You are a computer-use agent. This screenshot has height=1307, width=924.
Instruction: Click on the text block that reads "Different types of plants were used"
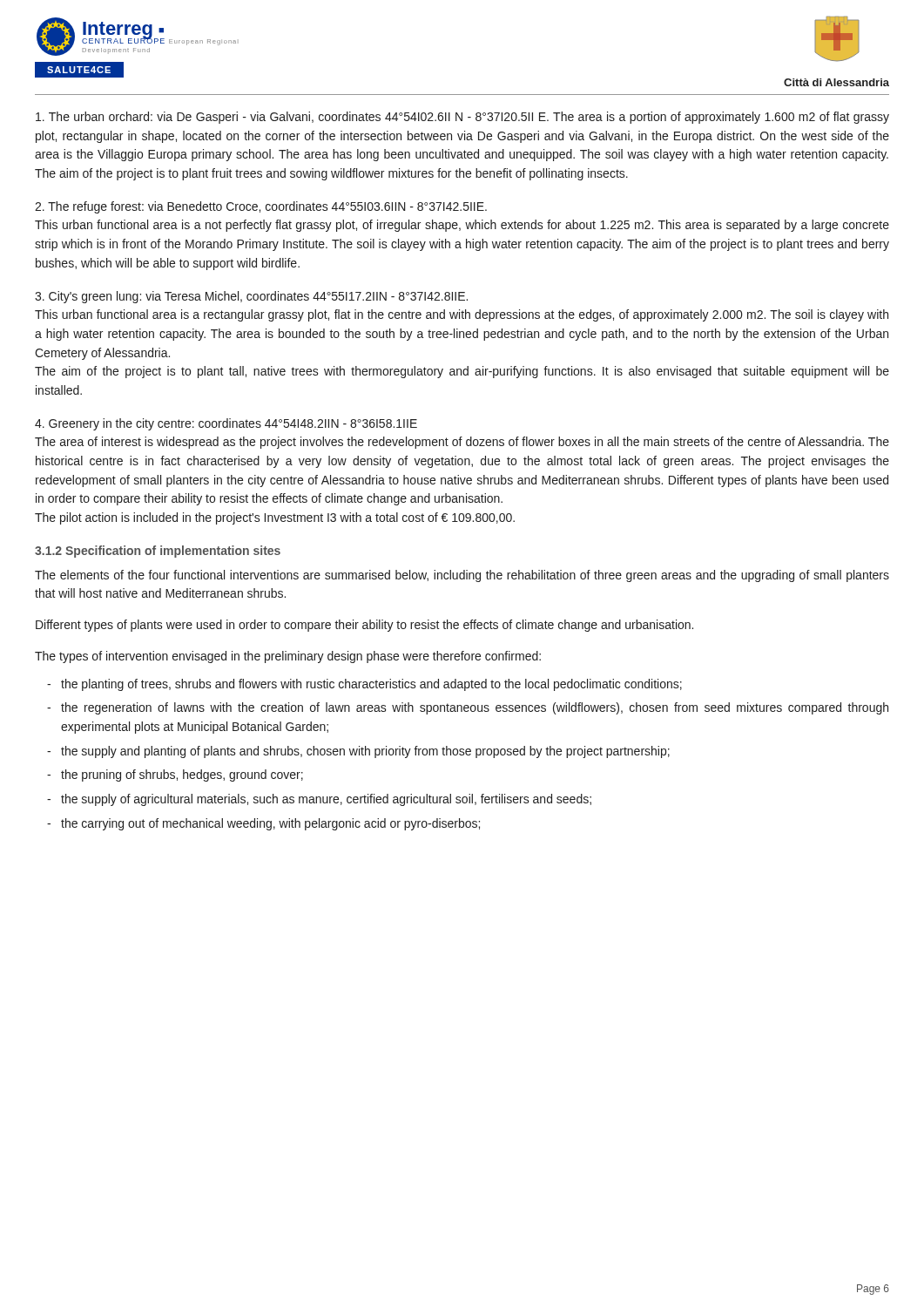365,625
